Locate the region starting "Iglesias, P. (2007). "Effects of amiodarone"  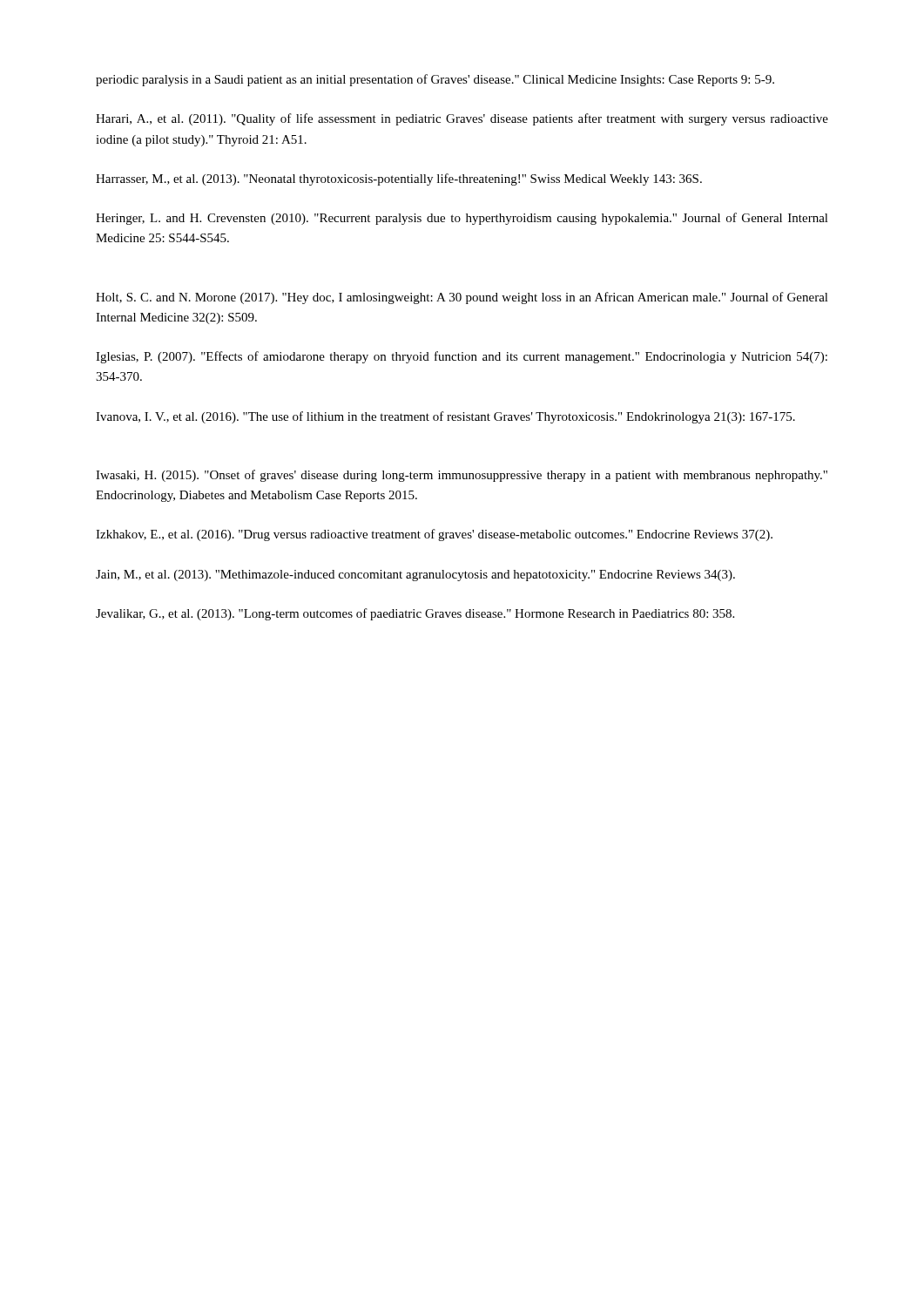(462, 366)
